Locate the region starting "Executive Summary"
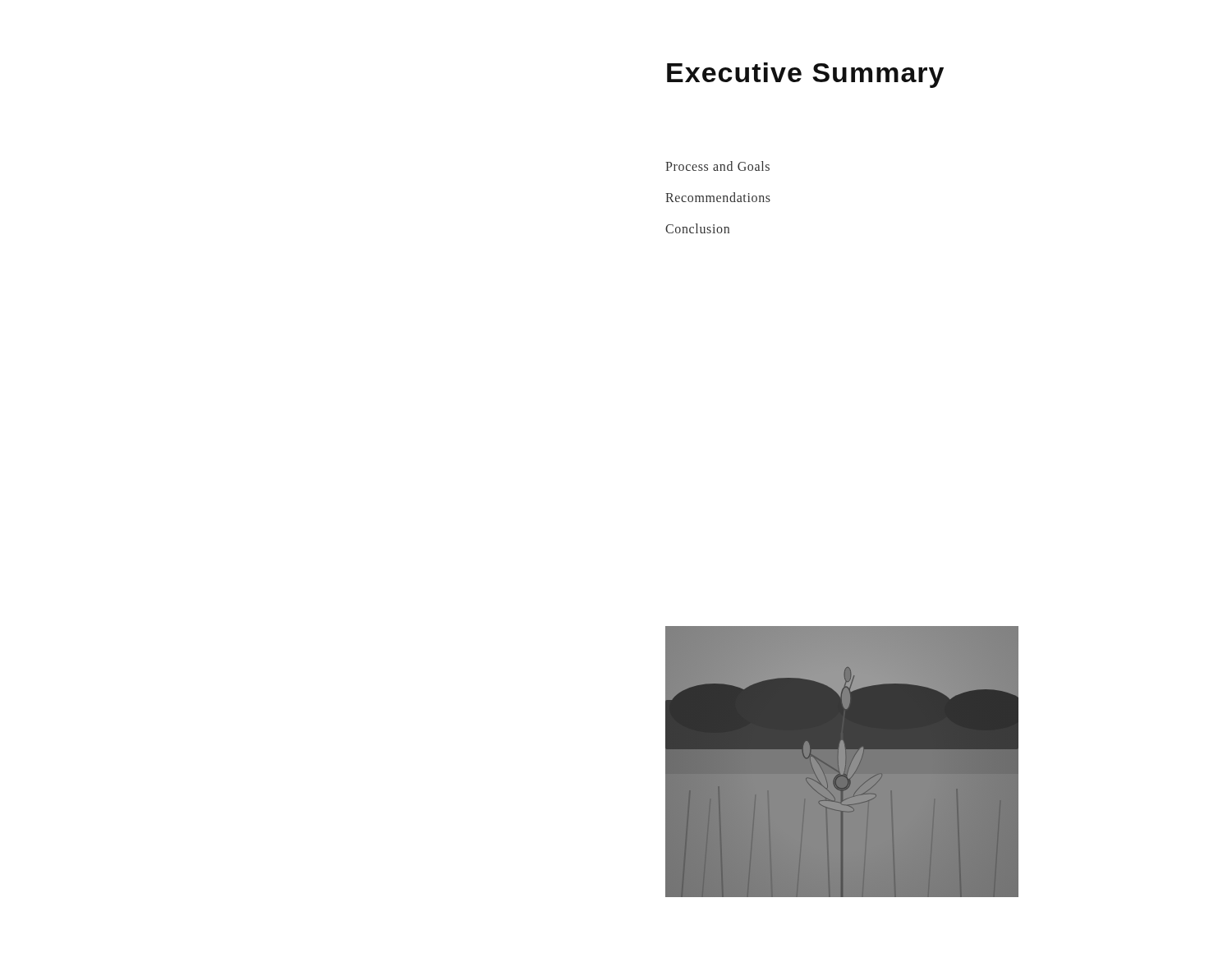 (x=912, y=73)
